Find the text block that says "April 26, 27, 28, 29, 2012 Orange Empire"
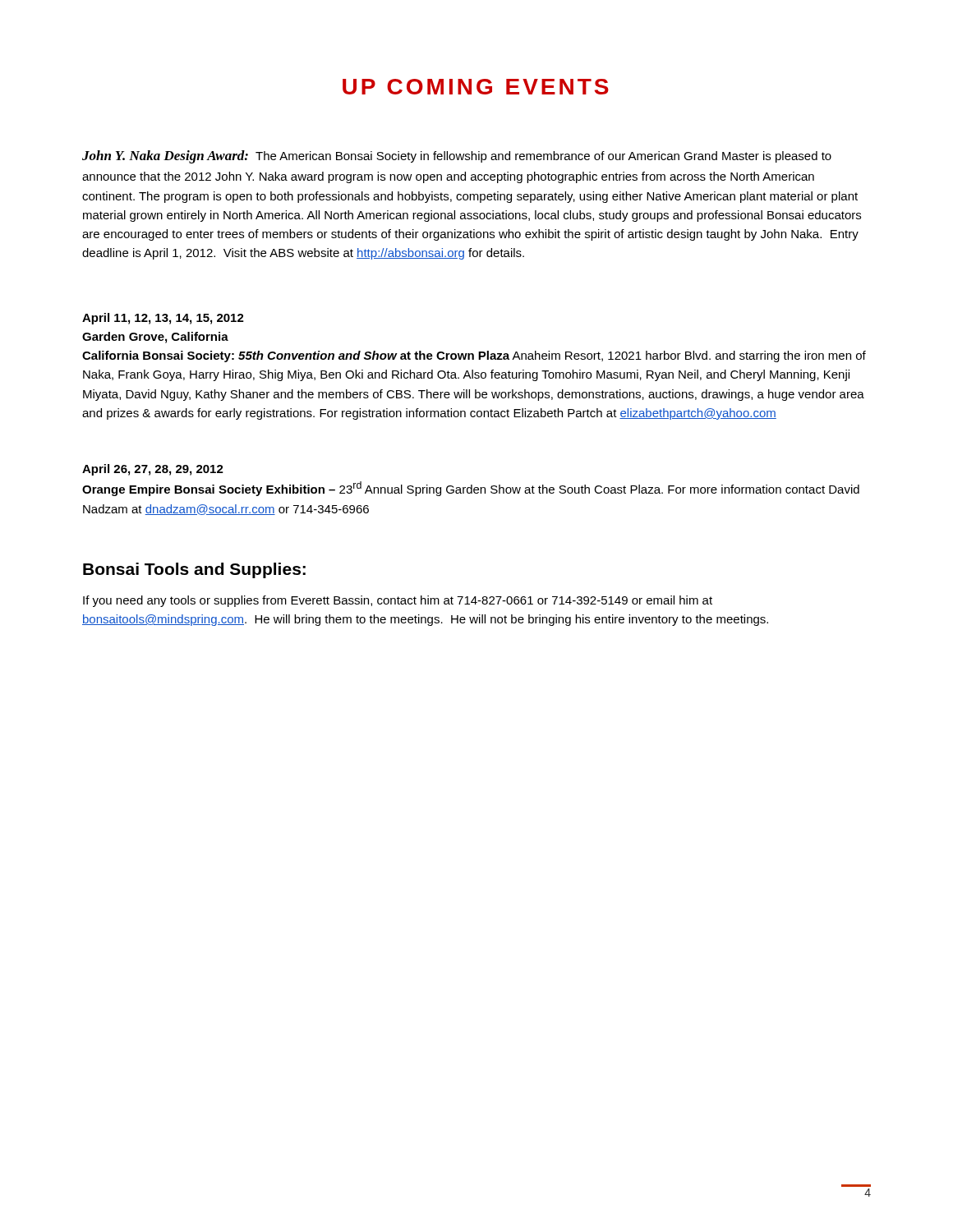The width and height of the screenshot is (953, 1232). 476,489
